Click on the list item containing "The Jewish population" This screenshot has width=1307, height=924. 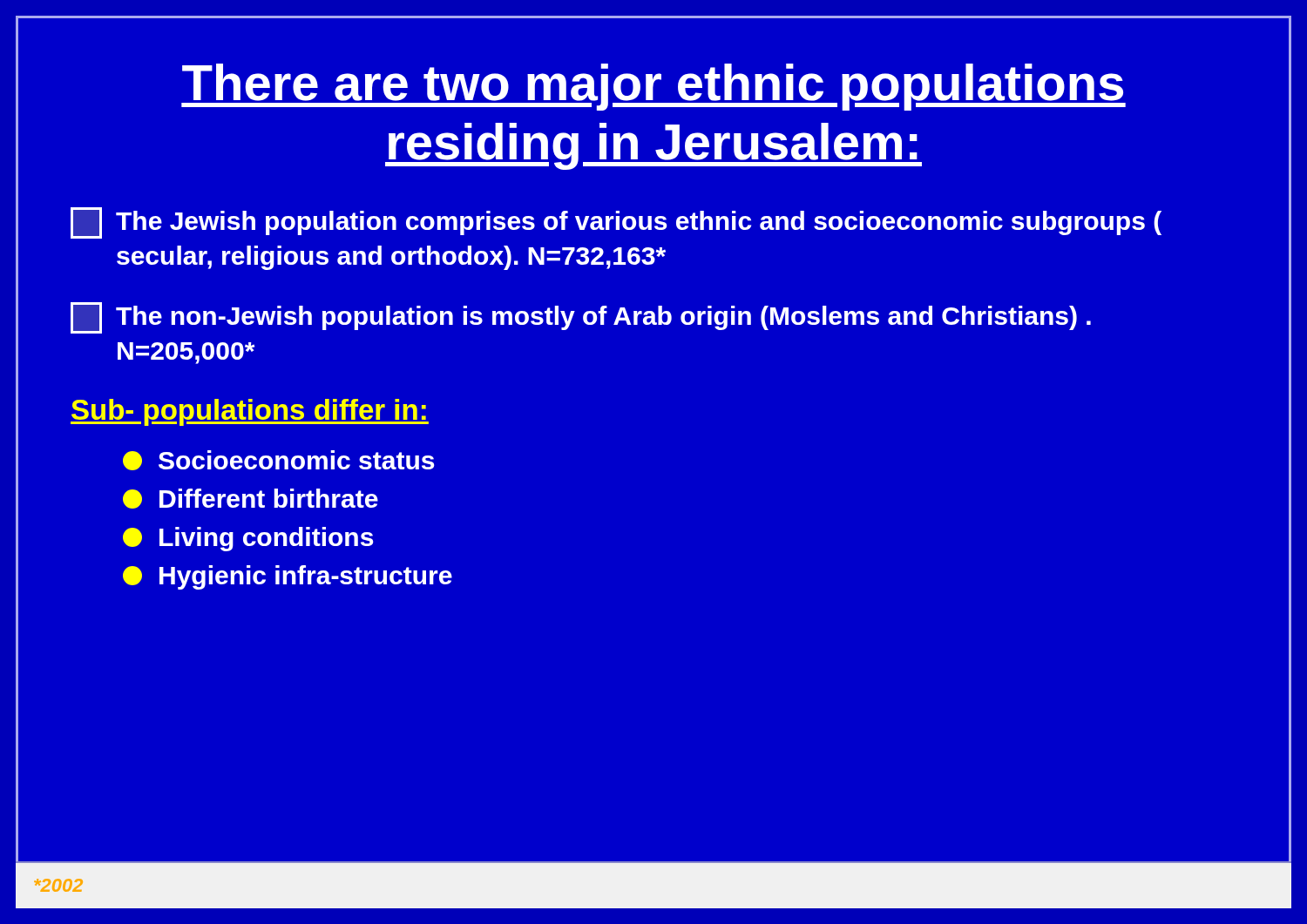click(654, 239)
